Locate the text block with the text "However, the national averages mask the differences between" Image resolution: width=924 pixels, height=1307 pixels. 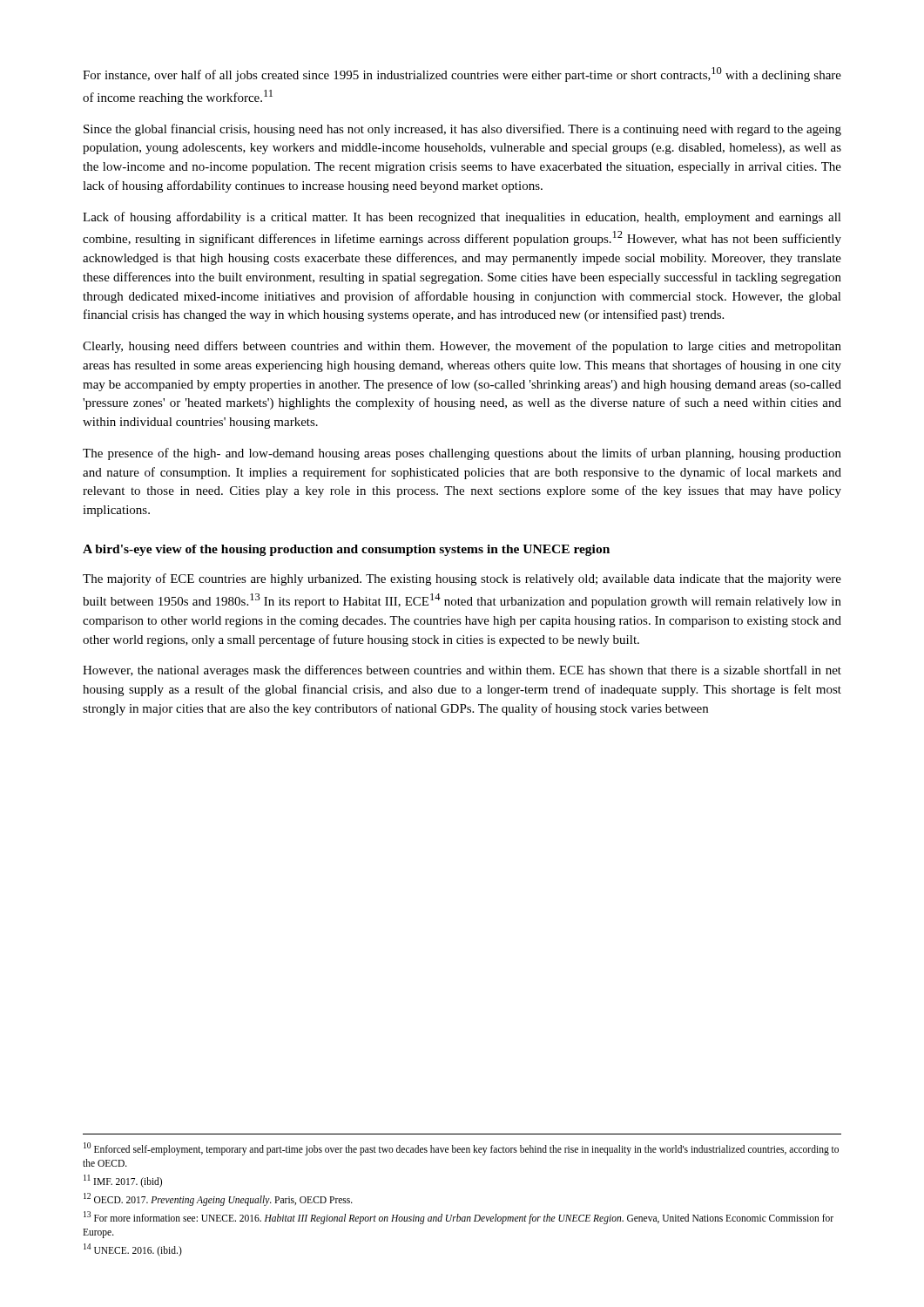coord(462,690)
